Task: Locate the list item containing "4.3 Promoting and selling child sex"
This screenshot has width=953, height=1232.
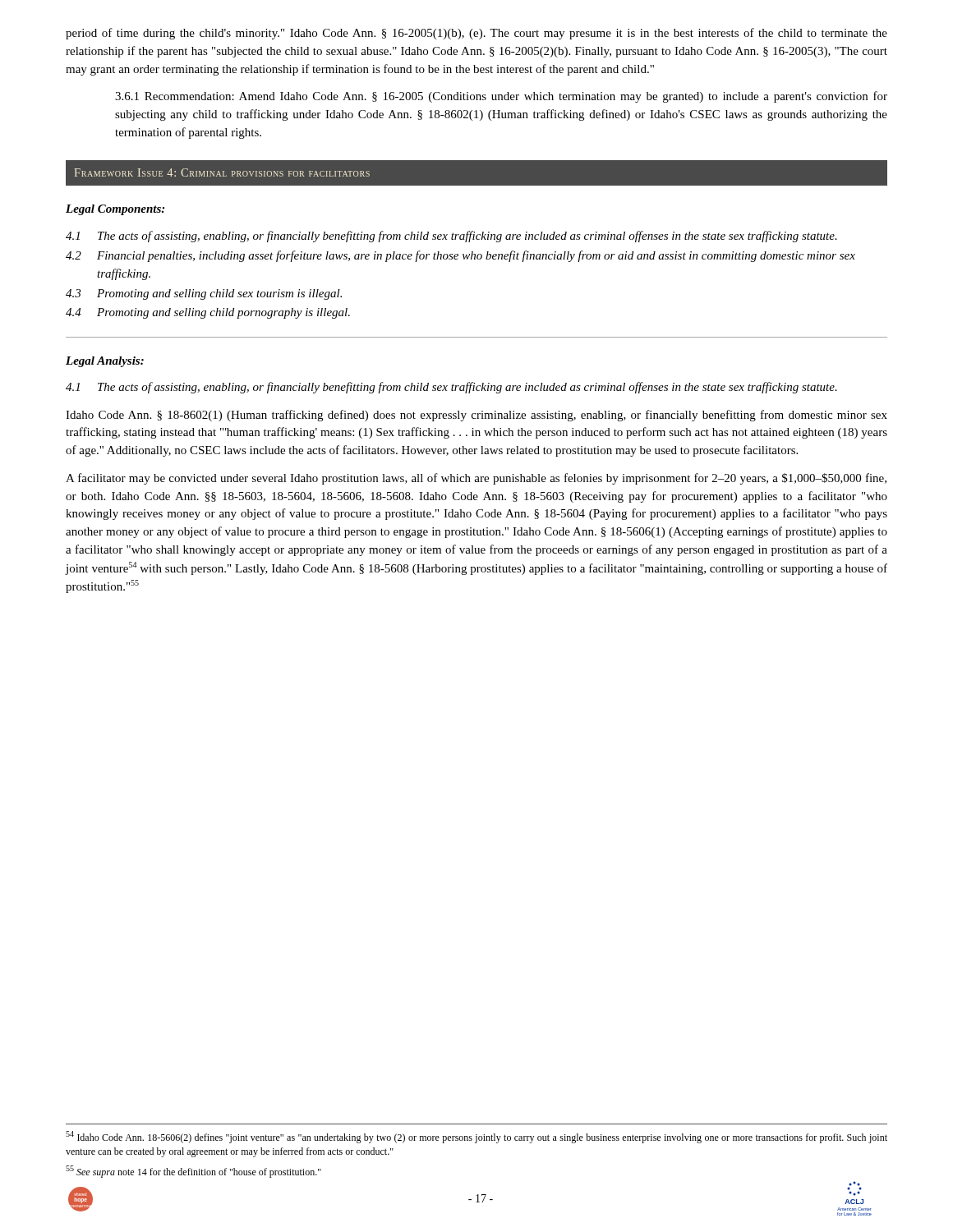Action: coord(204,294)
